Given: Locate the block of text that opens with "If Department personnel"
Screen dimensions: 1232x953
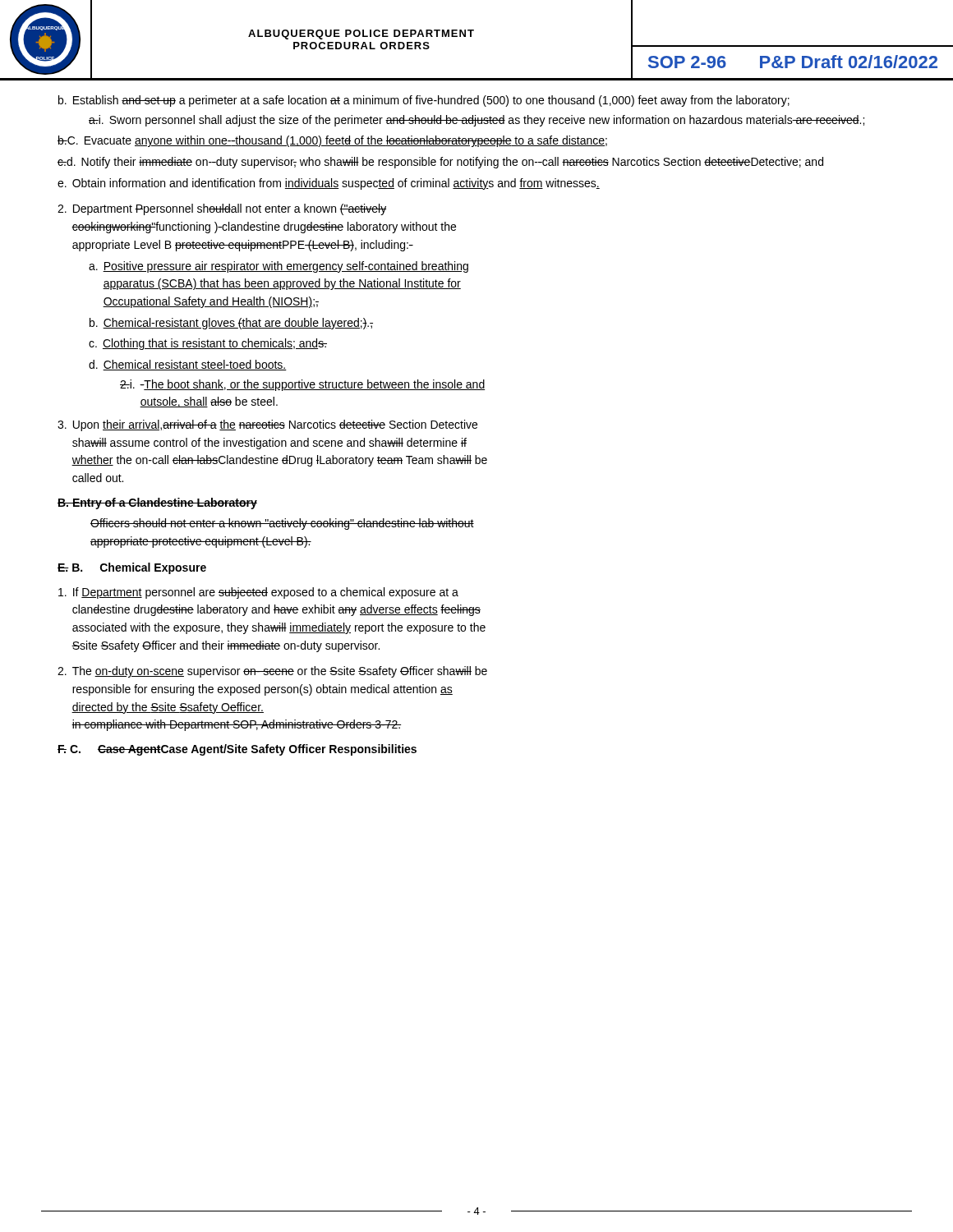Looking at the screenshot, I should tap(485, 619).
